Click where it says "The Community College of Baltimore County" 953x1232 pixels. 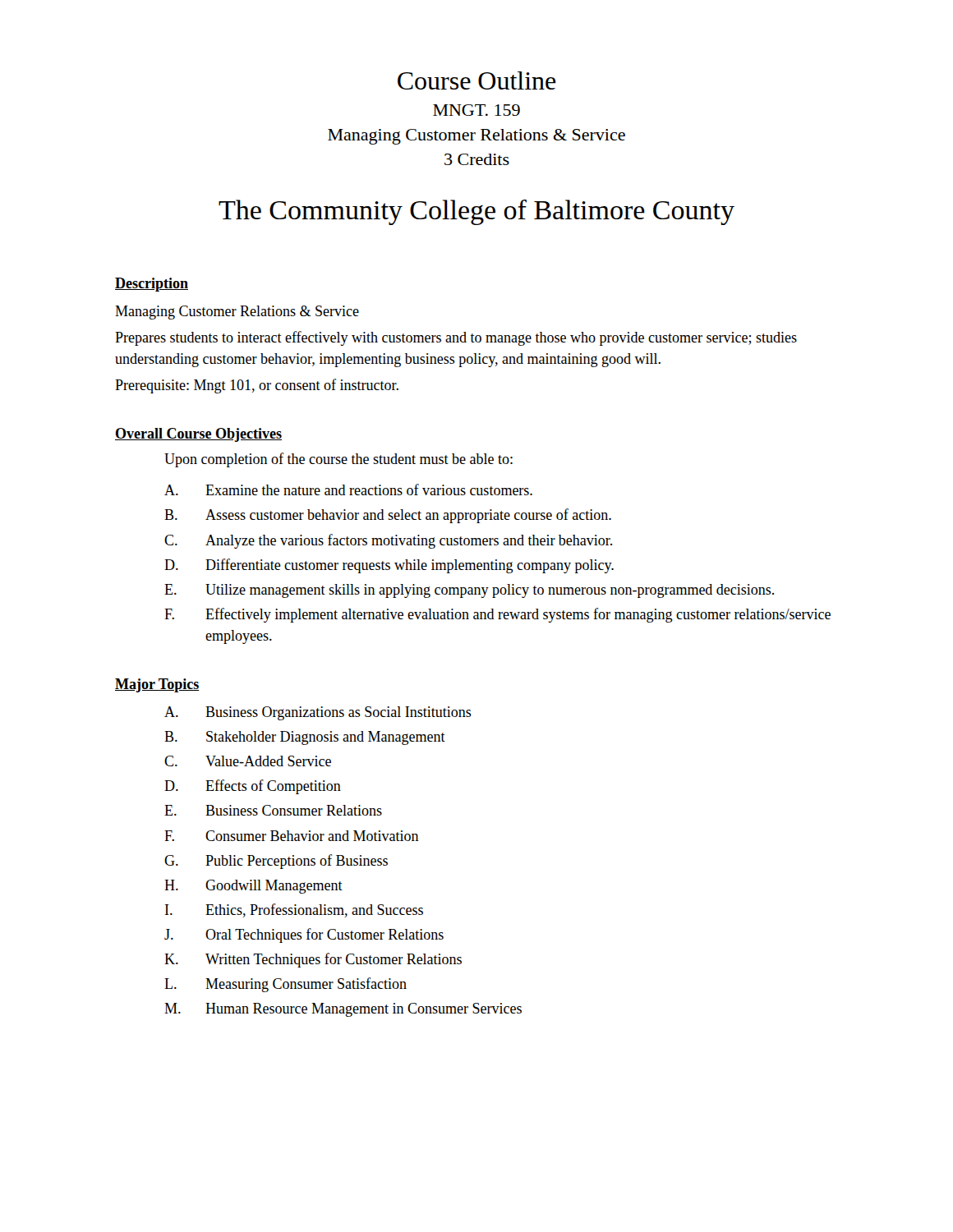click(x=476, y=210)
